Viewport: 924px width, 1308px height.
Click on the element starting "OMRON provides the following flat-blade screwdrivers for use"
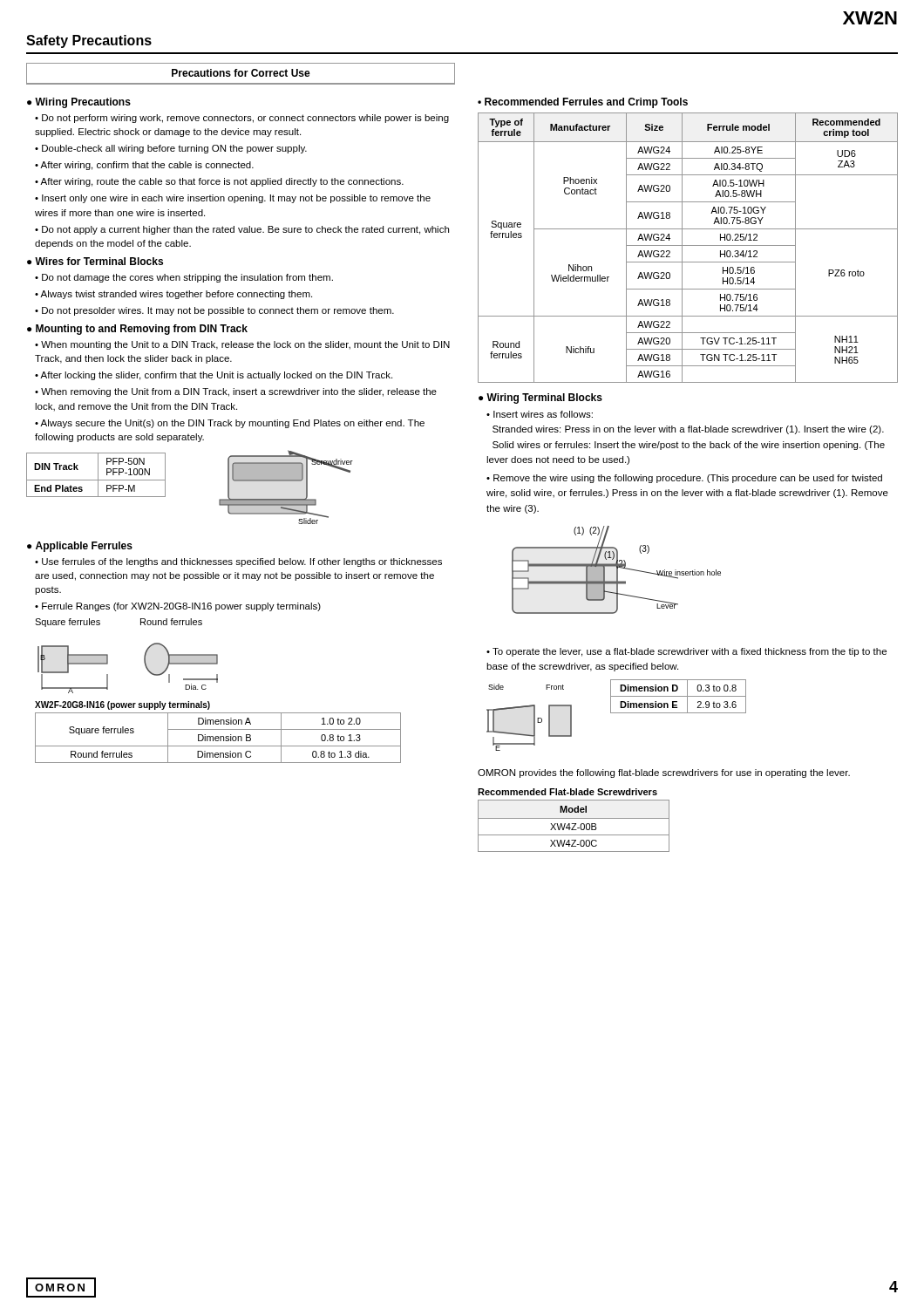coord(664,773)
